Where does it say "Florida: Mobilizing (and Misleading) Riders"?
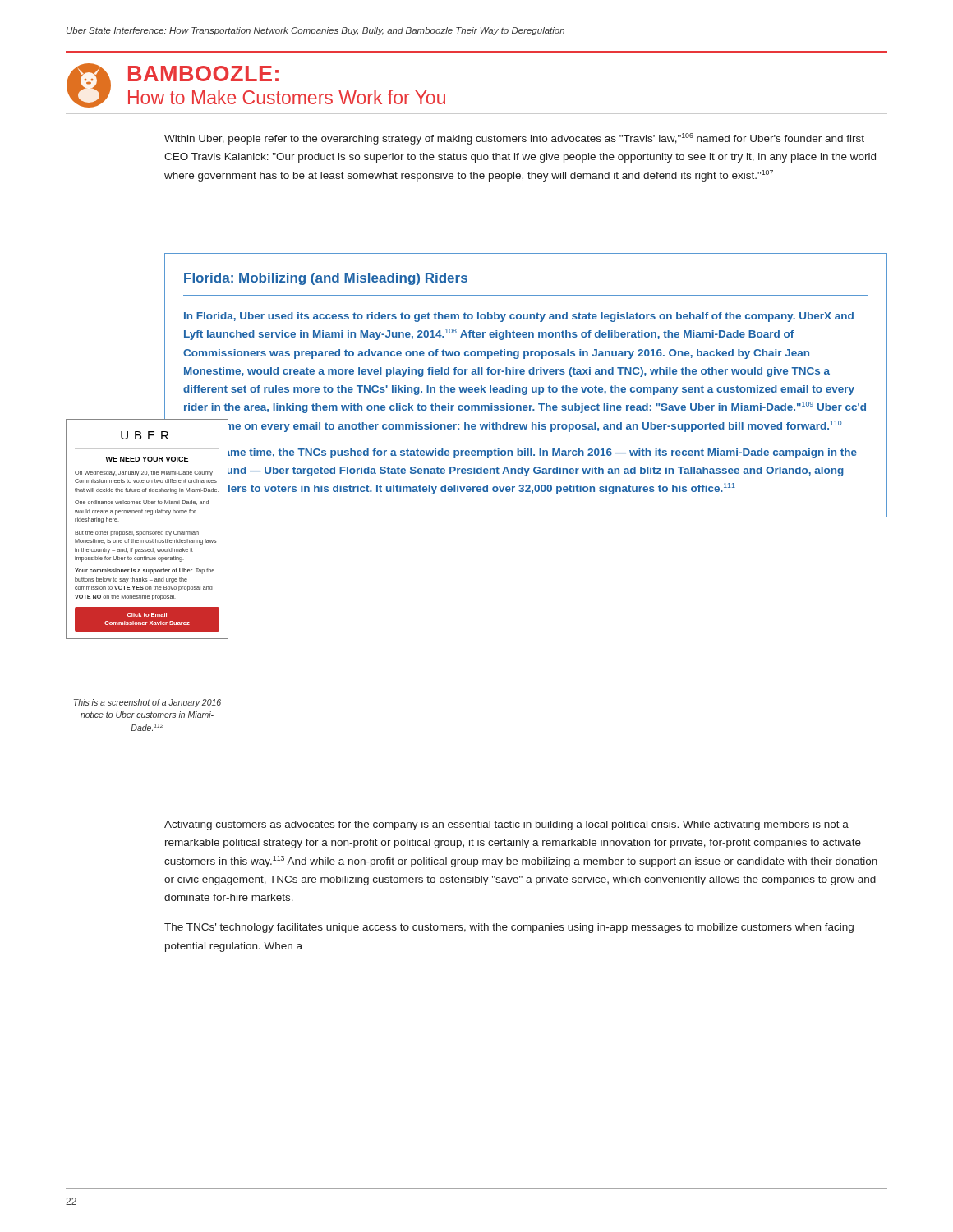The width and height of the screenshot is (953, 1232). pos(326,278)
